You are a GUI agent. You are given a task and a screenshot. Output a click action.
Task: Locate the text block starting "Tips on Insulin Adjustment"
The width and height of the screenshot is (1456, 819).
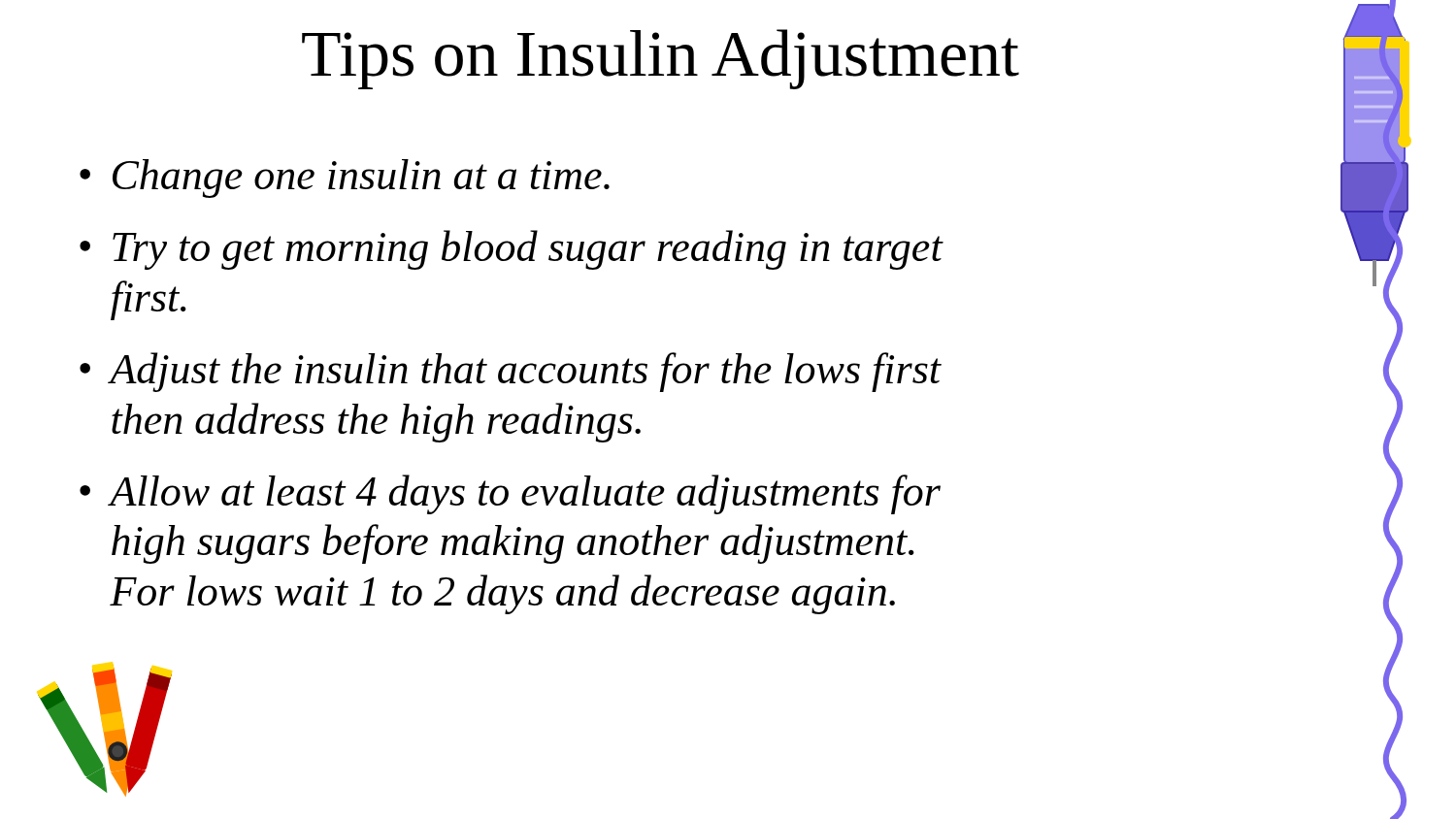(660, 54)
